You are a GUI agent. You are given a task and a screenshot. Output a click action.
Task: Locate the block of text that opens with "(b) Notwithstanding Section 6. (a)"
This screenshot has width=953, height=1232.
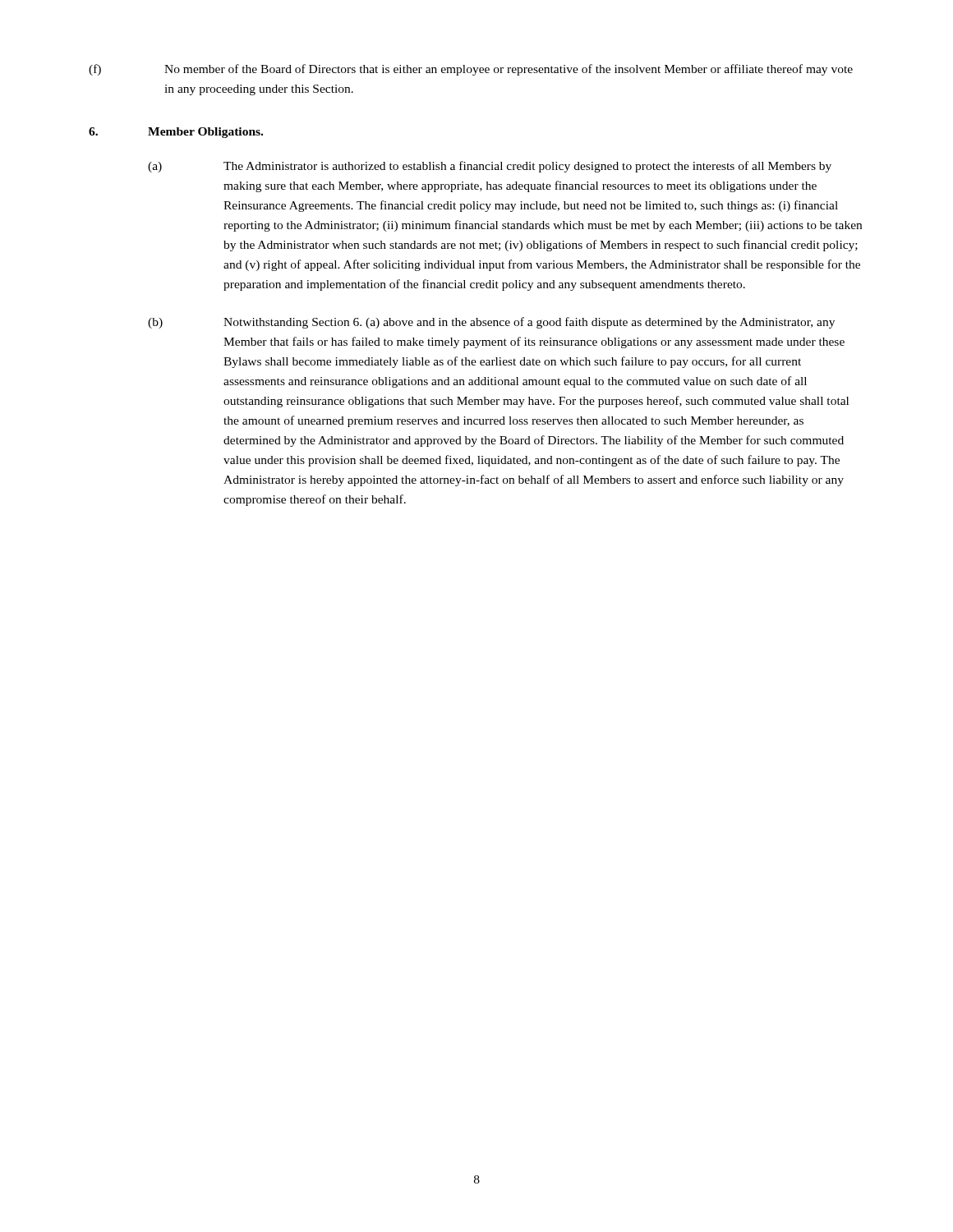point(506,411)
